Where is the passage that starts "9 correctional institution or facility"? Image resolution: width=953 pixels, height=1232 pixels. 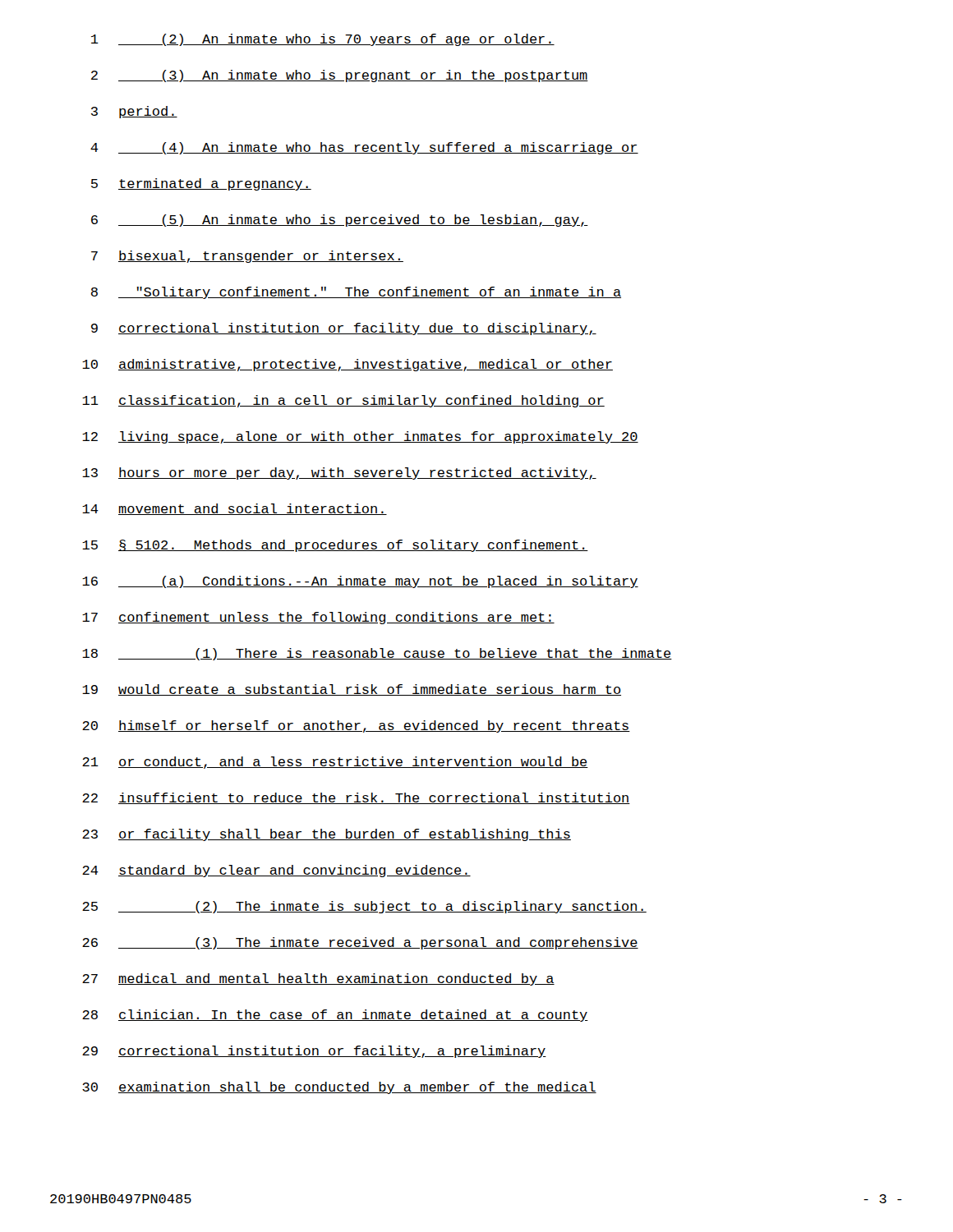476,329
